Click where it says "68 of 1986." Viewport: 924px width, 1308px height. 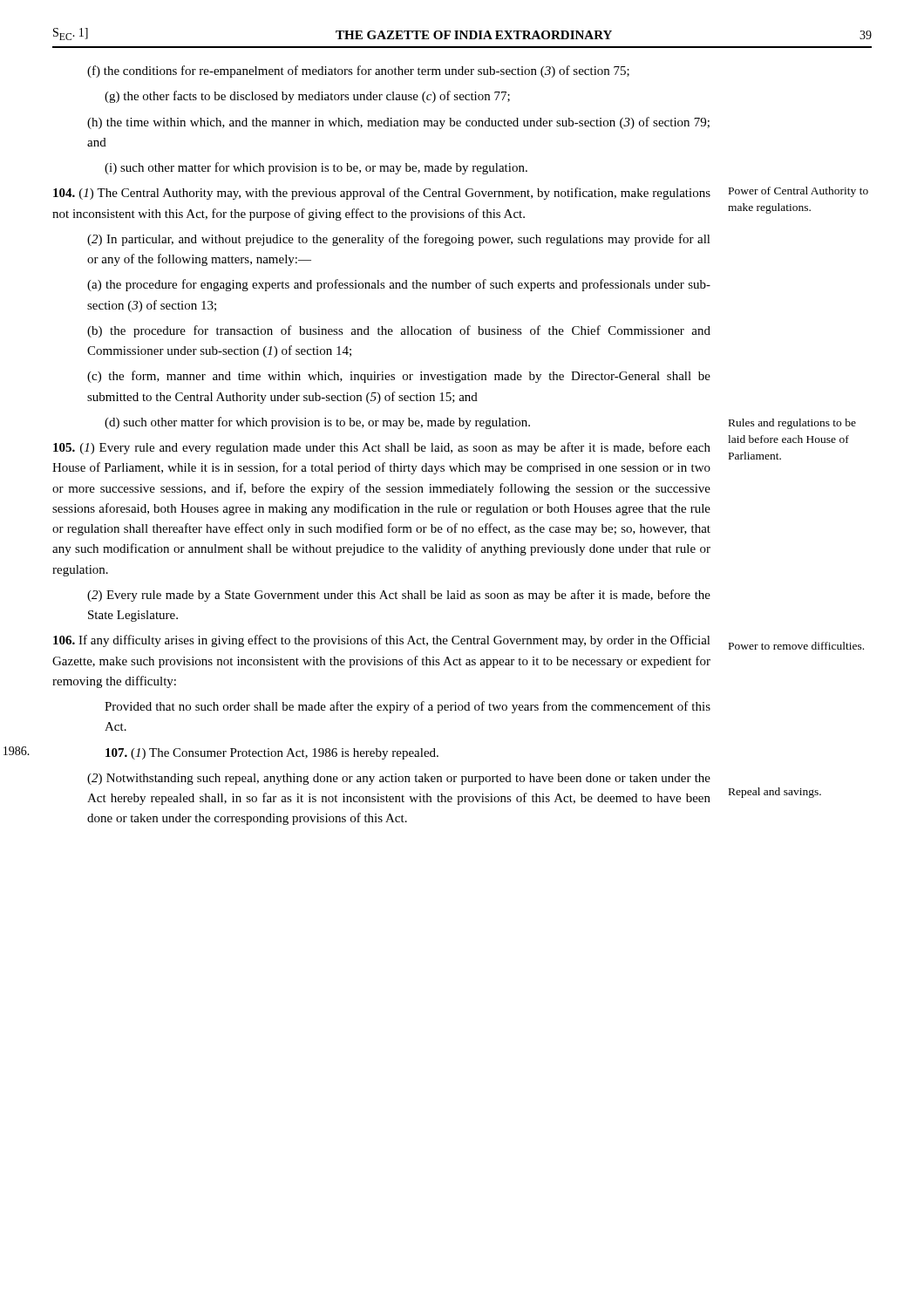click(15, 751)
